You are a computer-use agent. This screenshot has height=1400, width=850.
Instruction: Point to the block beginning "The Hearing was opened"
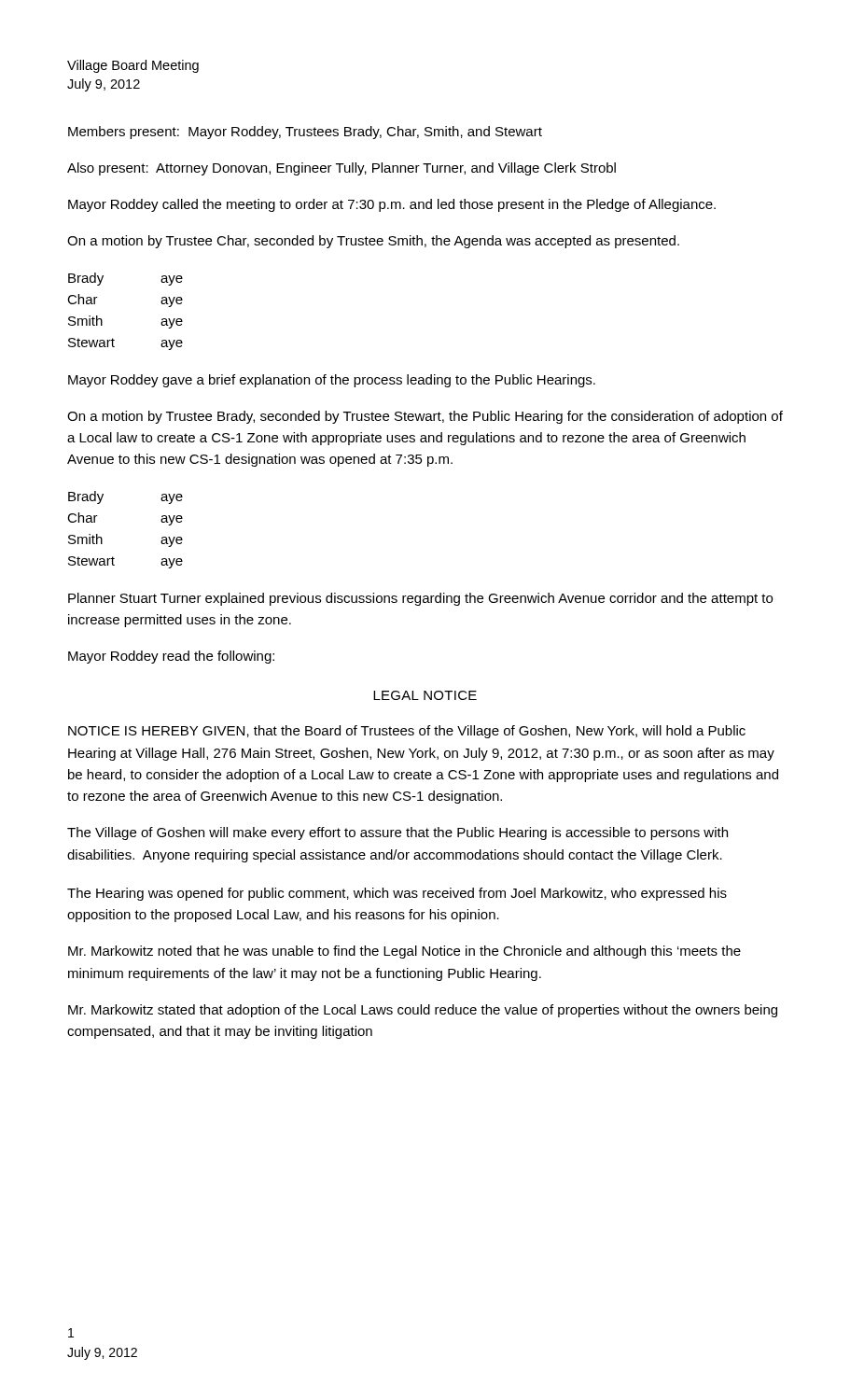pyautogui.click(x=397, y=903)
